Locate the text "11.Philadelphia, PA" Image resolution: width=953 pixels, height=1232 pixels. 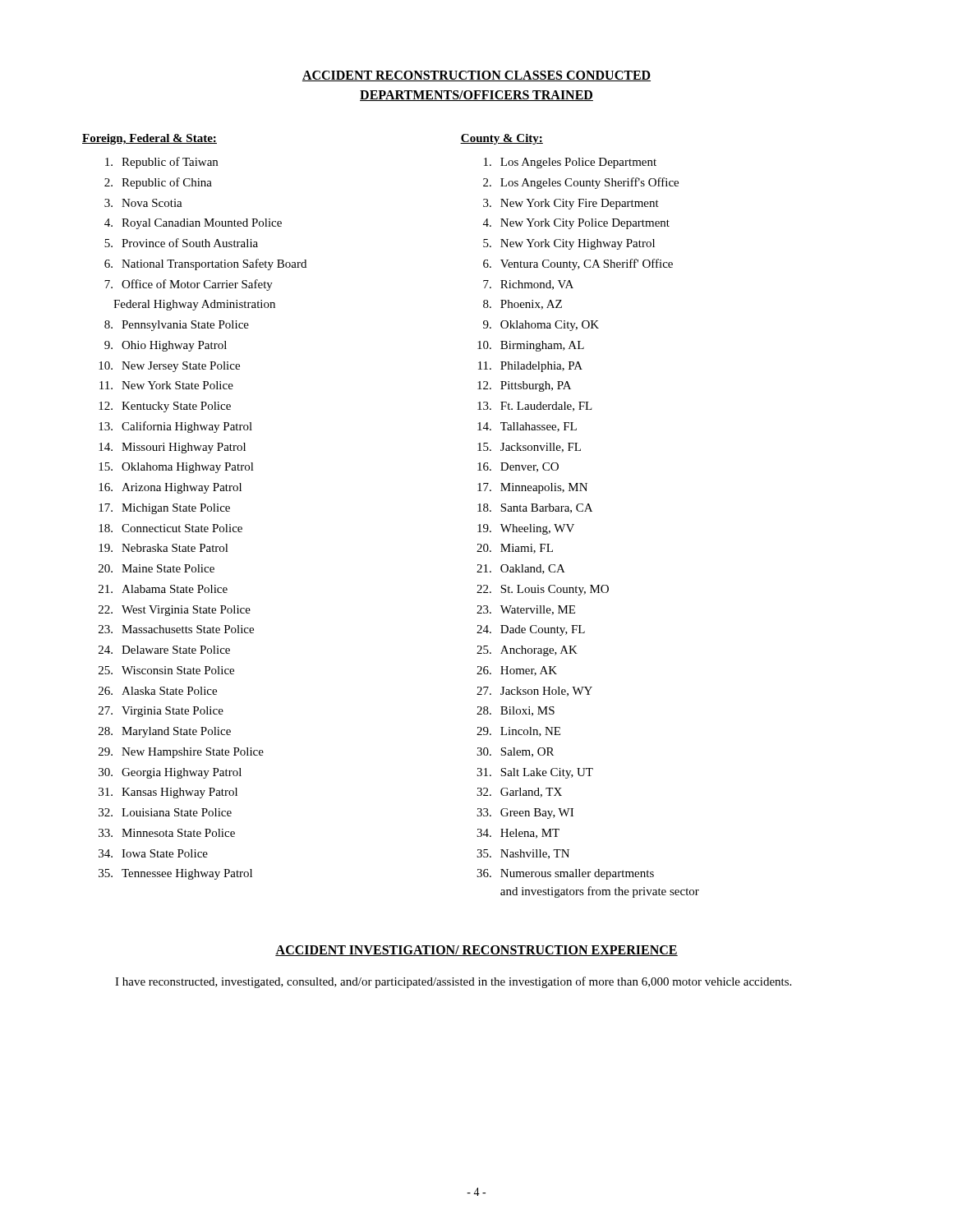[x=530, y=367]
